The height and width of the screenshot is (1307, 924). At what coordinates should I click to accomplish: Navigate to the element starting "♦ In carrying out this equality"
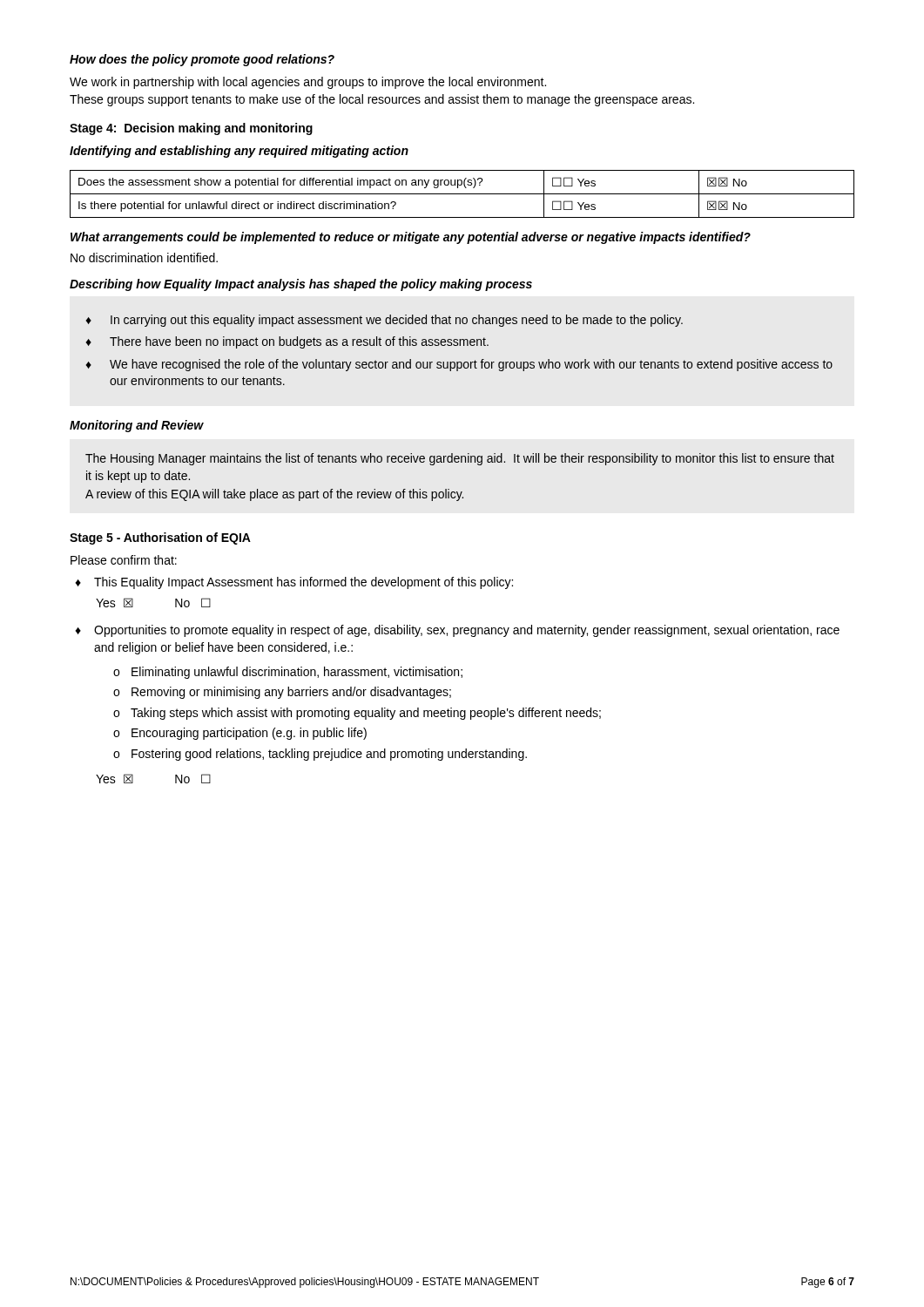(384, 320)
